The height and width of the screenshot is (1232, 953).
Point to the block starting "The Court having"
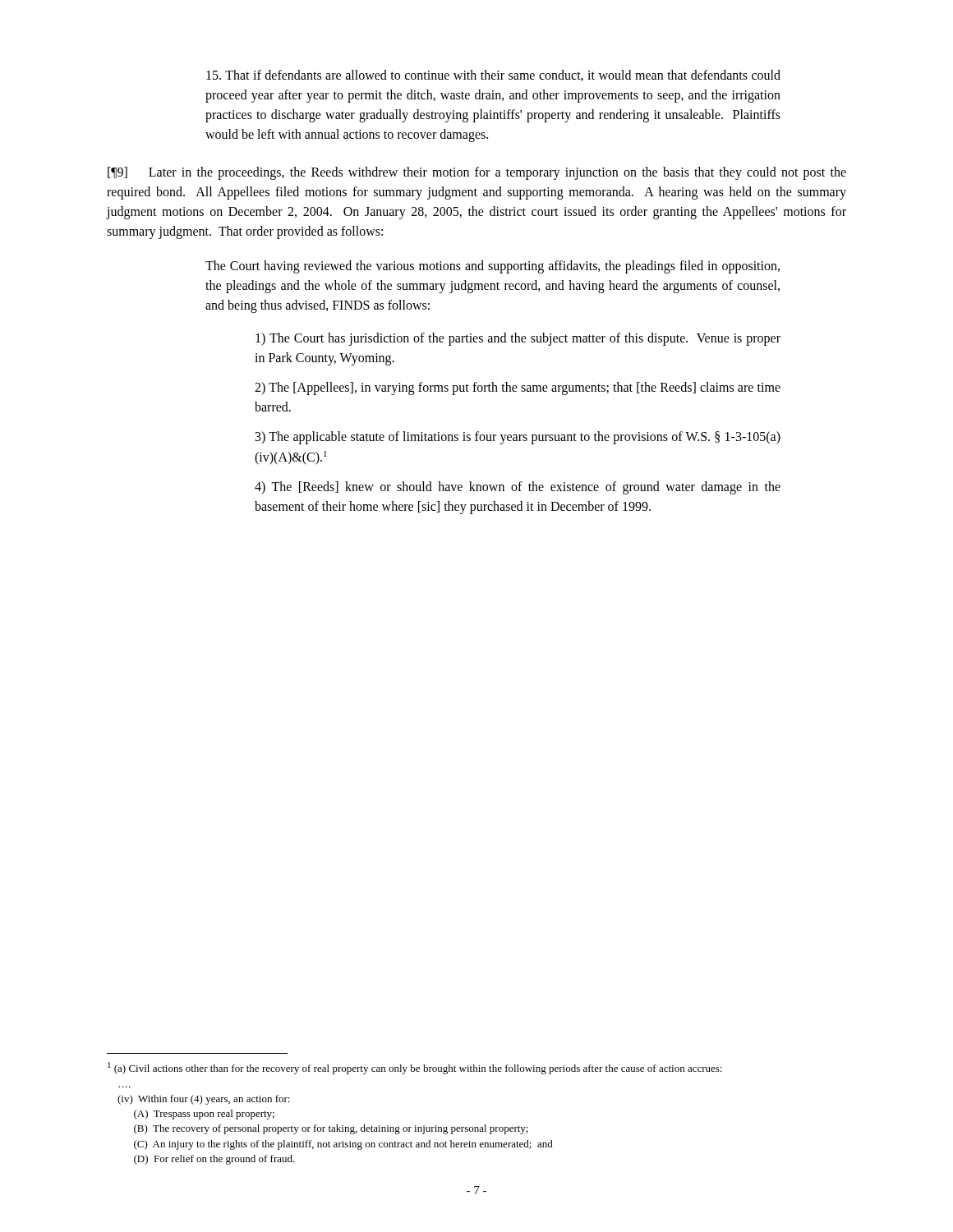[493, 285]
